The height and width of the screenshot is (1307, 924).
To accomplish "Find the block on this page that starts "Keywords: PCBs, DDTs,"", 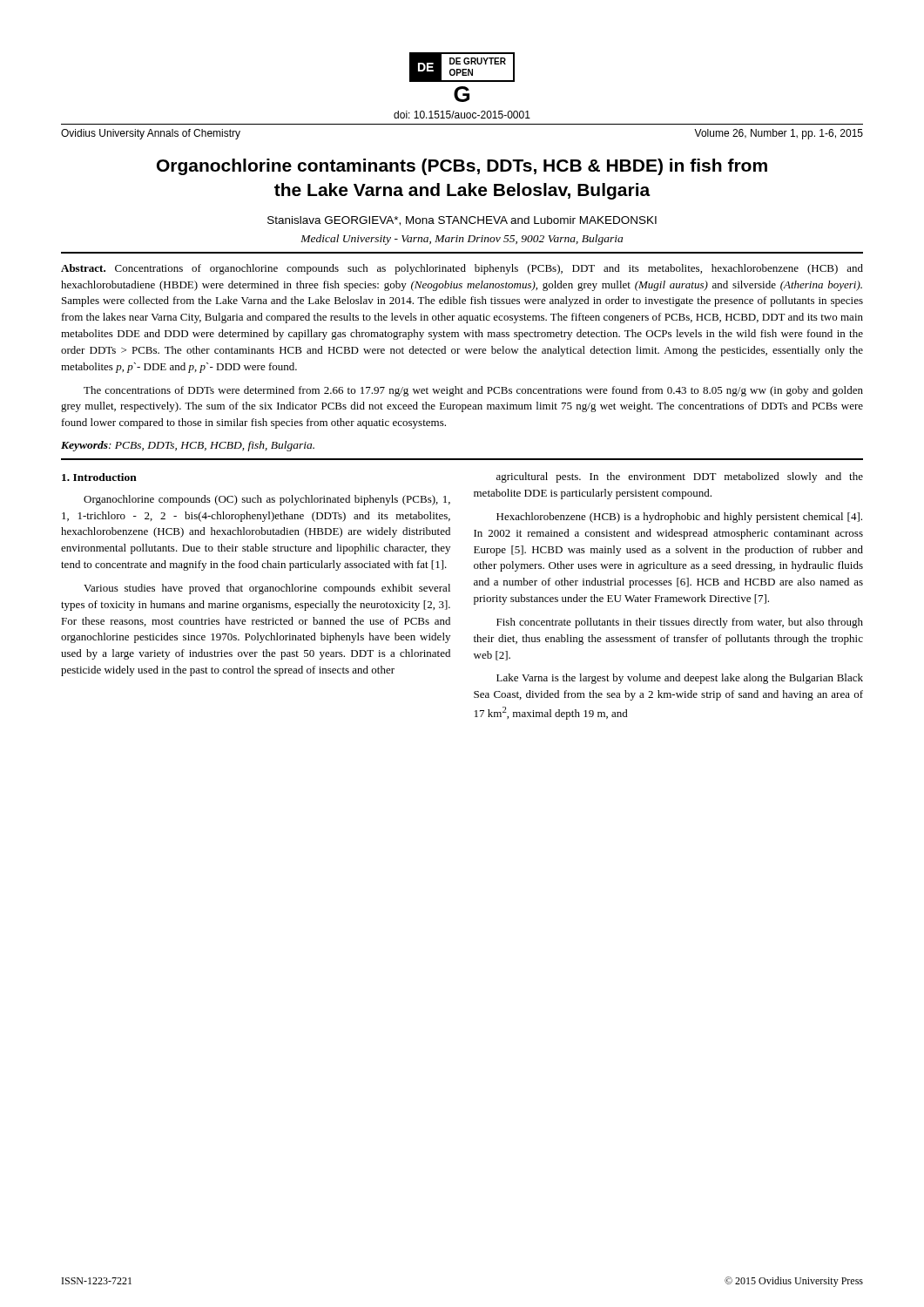I will 188,445.
